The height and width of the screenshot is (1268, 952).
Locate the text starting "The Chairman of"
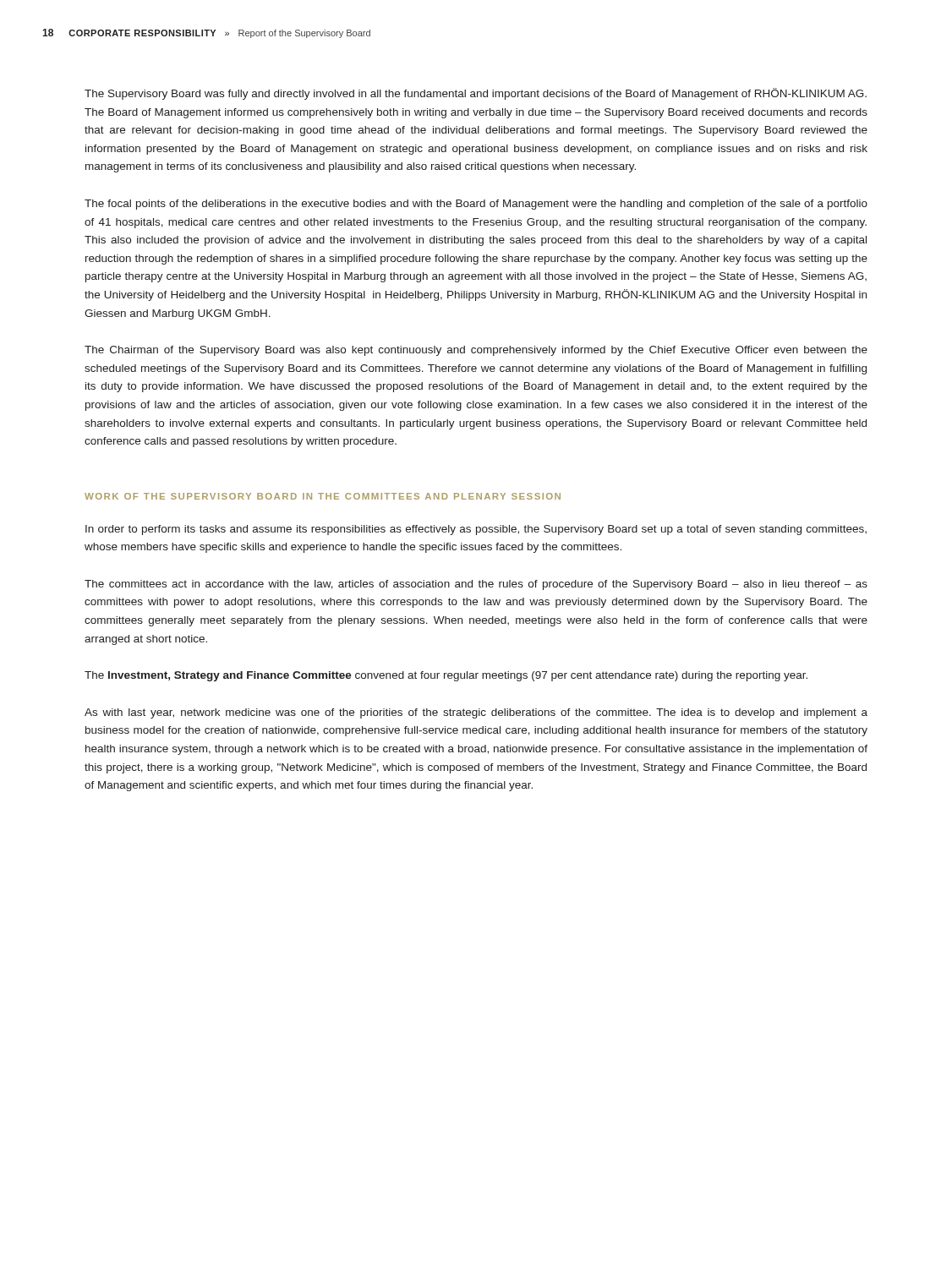pos(476,395)
